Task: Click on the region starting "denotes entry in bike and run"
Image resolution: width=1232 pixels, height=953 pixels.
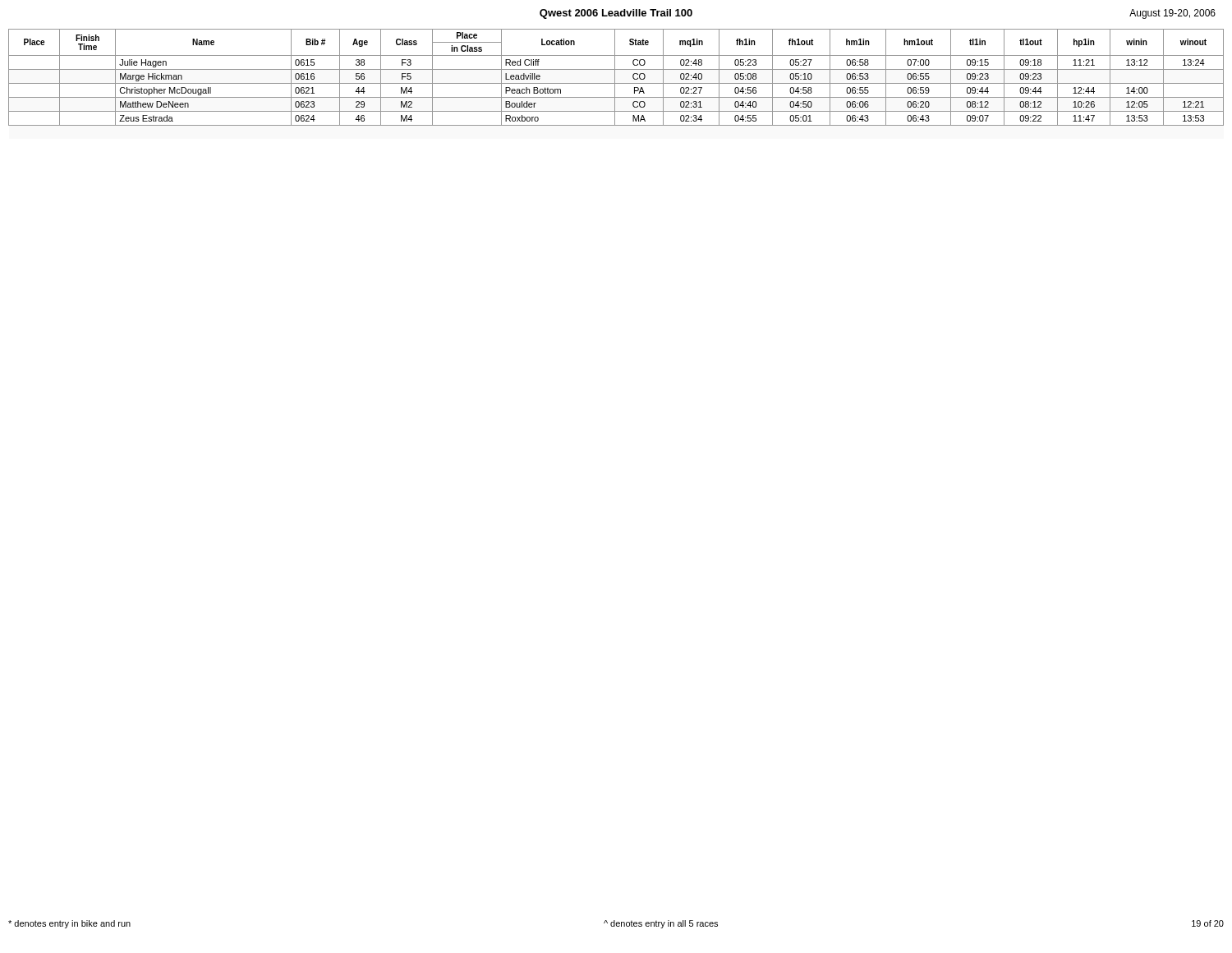Action: point(69,923)
